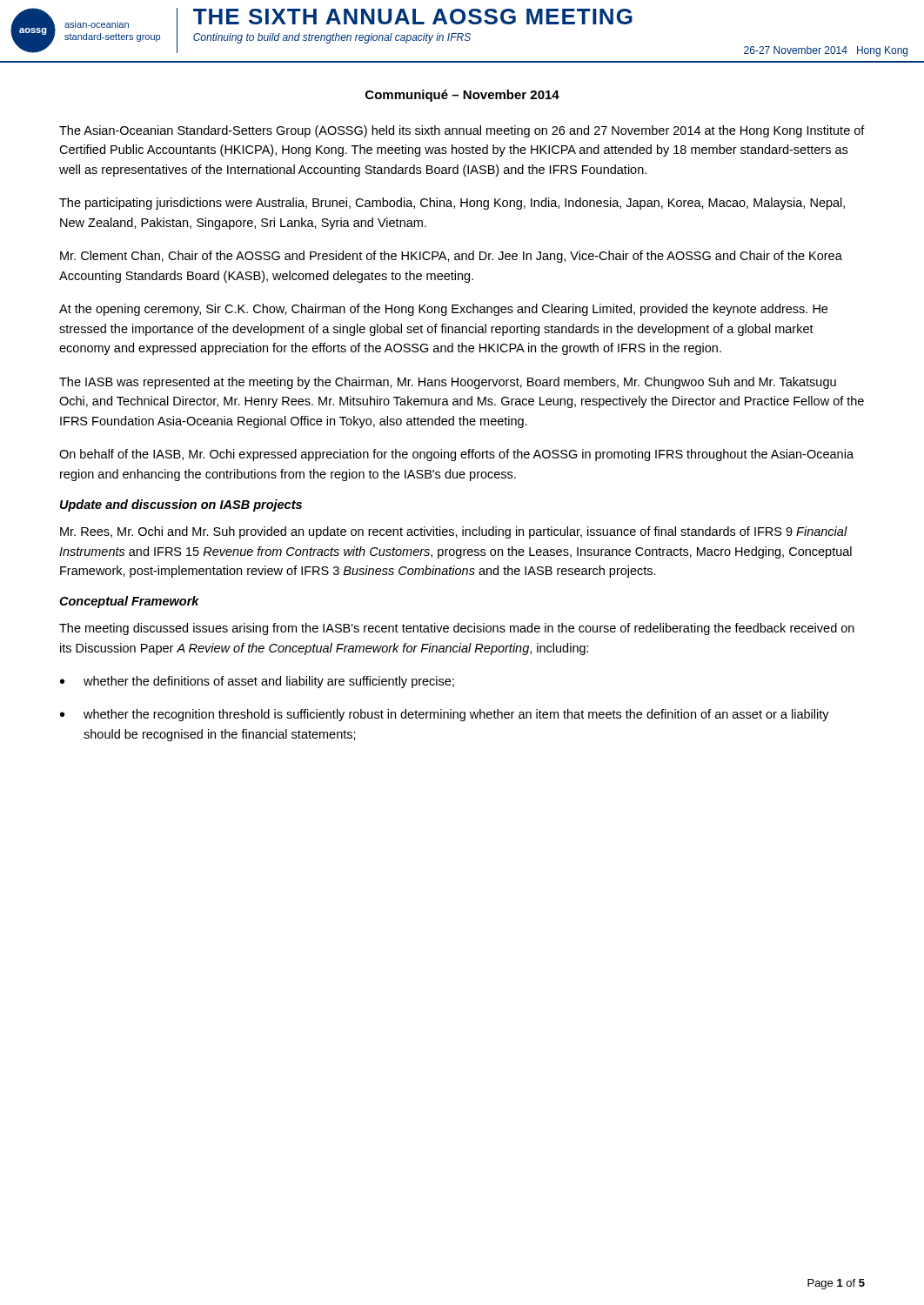Where is the passage that starts "The meeting discussed issues arising from the IASB's"?
This screenshot has height=1305, width=924.
pos(457,638)
